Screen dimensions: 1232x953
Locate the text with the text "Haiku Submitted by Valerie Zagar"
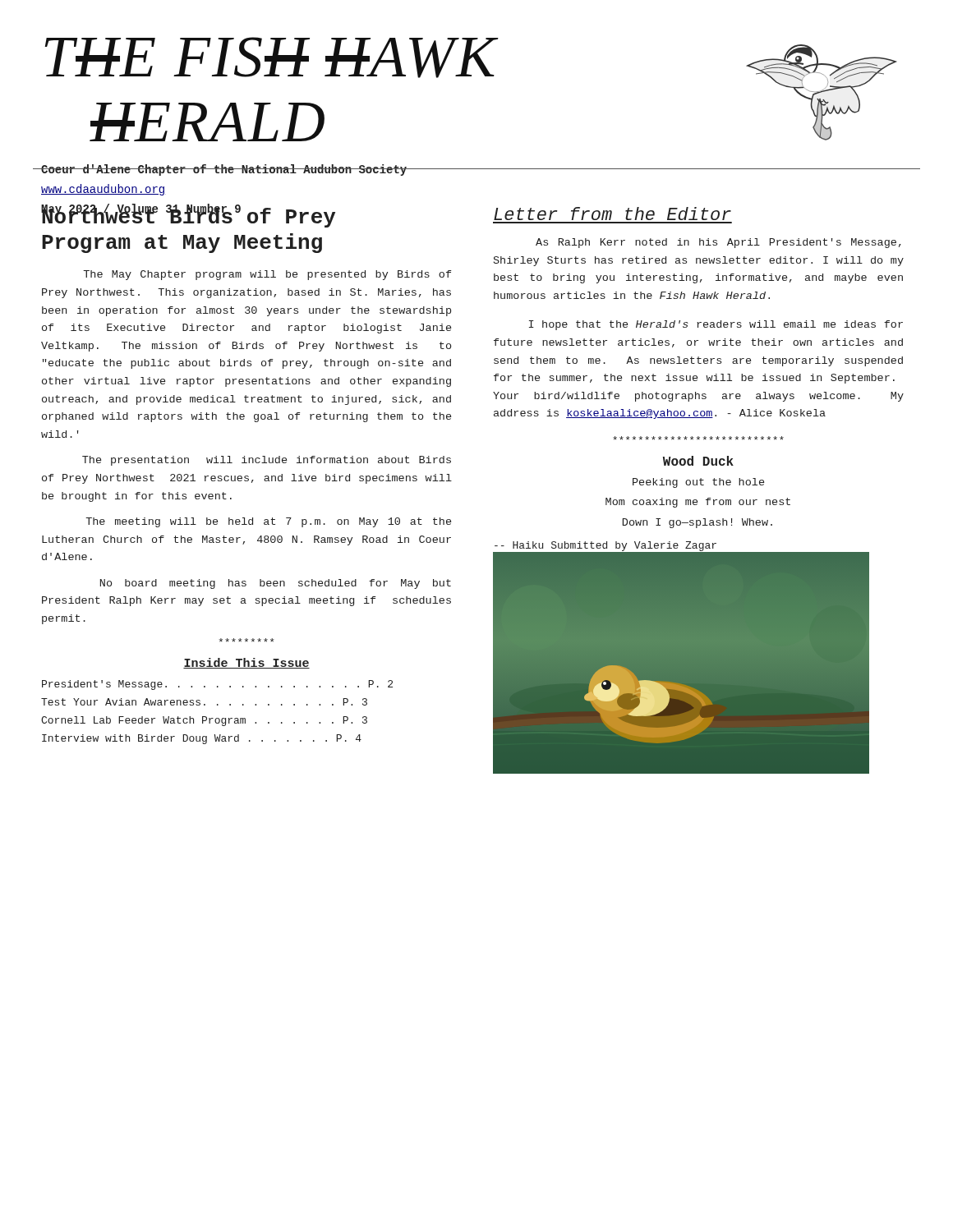tap(605, 546)
